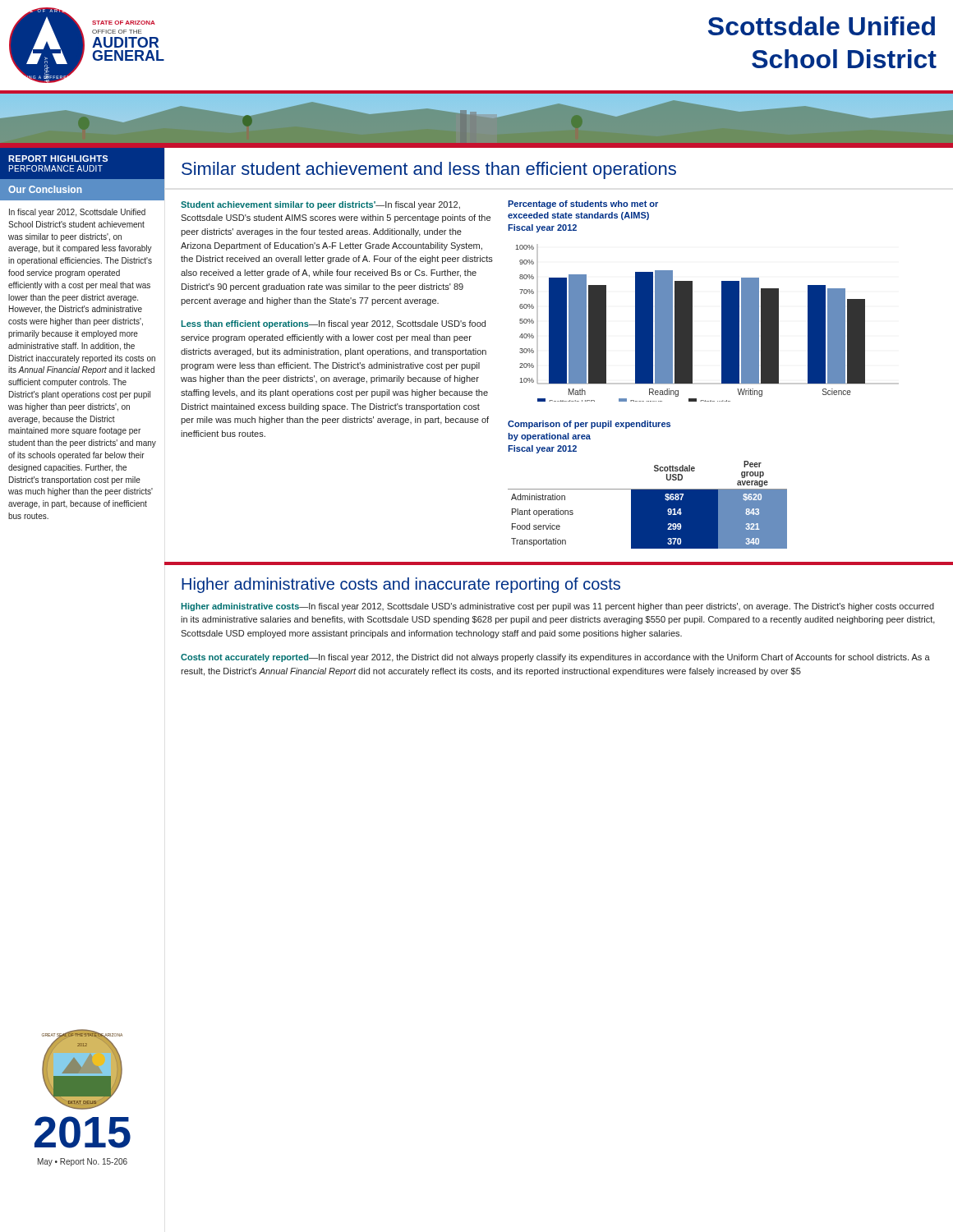
Task: Select the text block starting "Student achievement similar to peer districts'—In"
Action: click(337, 252)
